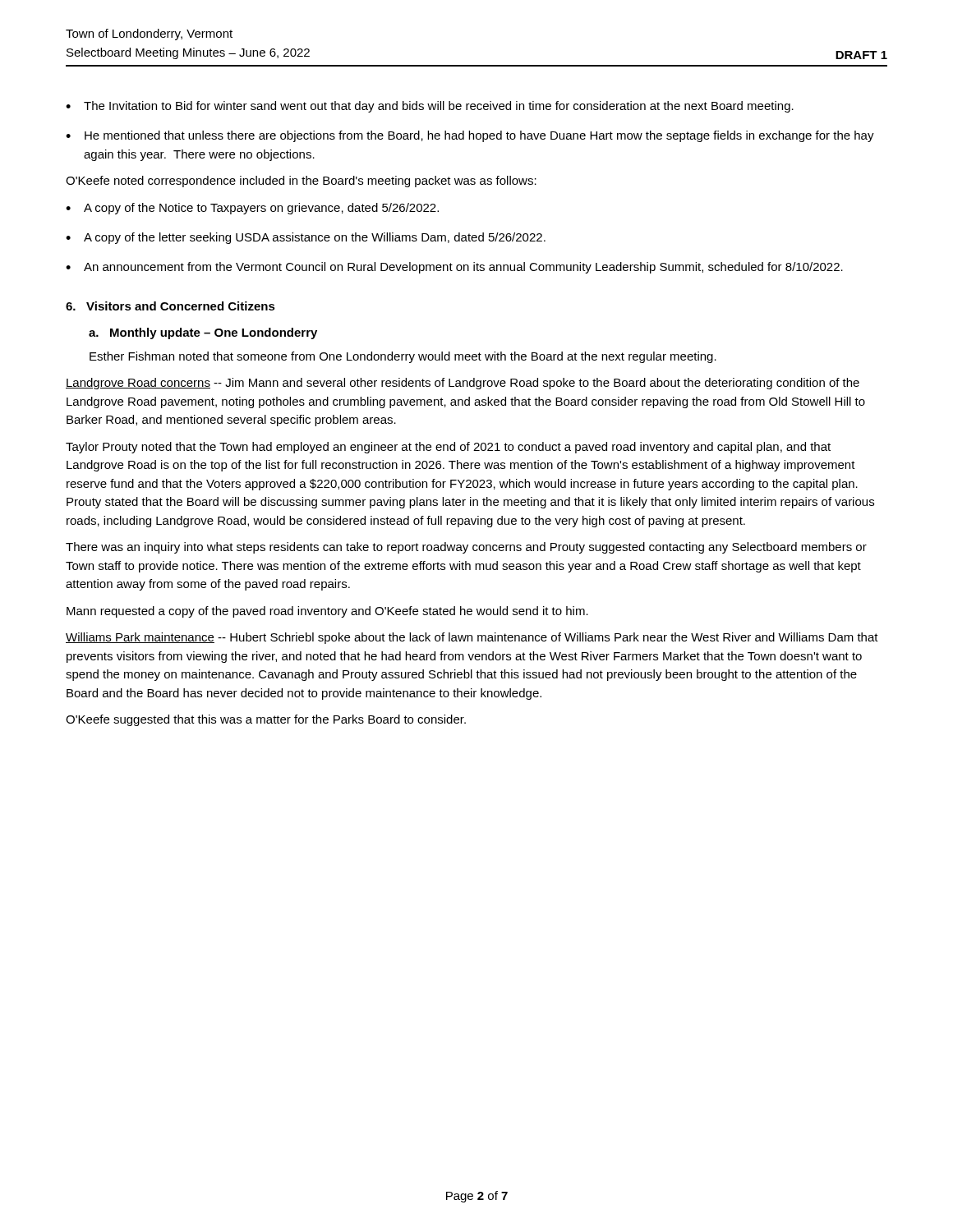This screenshot has height=1232, width=953.
Task: Find the text block that reads "Williams Park maintenance --"
Action: coord(472,665)
